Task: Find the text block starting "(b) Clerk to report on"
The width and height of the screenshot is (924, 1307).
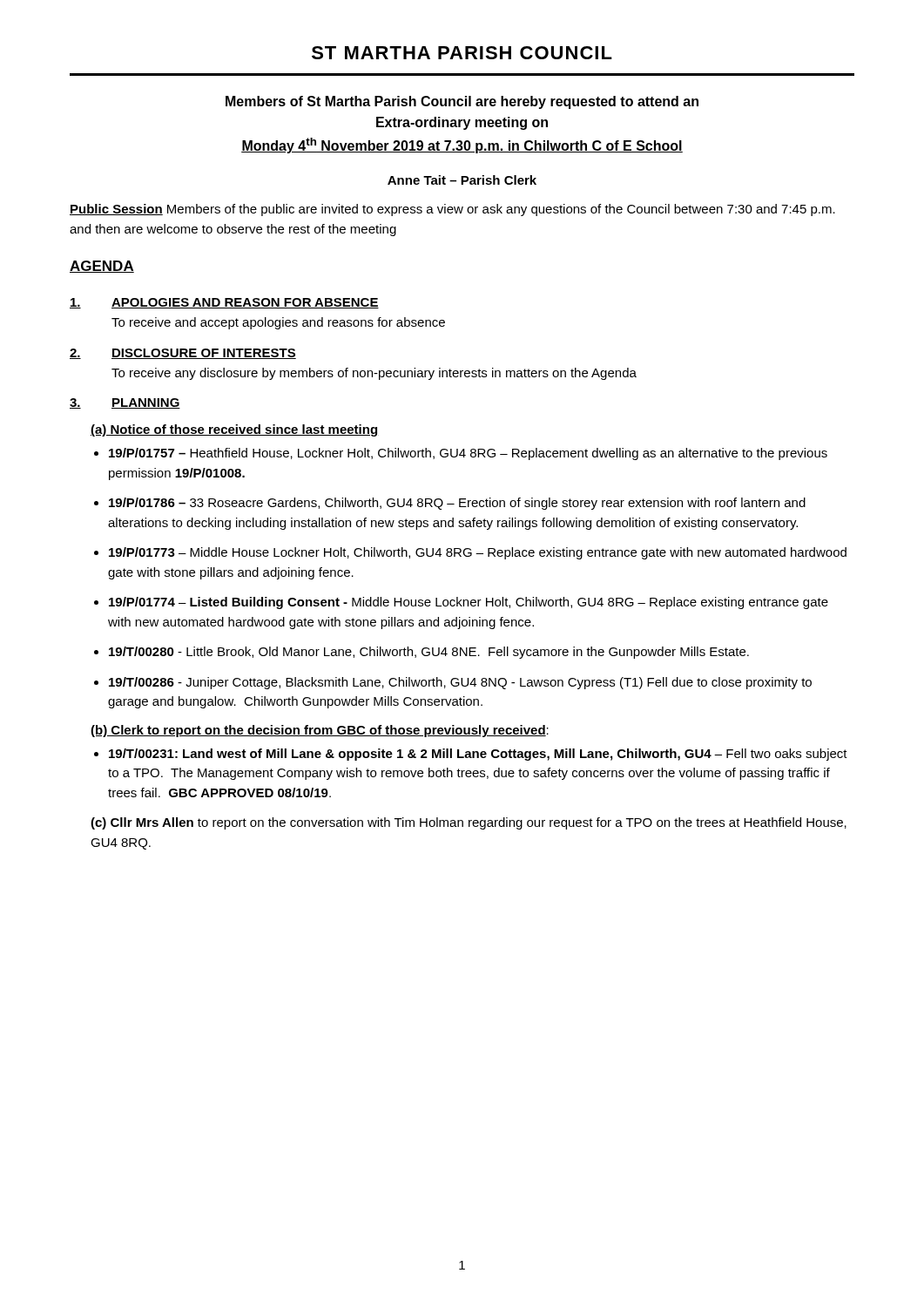Action: coord(320,730)
